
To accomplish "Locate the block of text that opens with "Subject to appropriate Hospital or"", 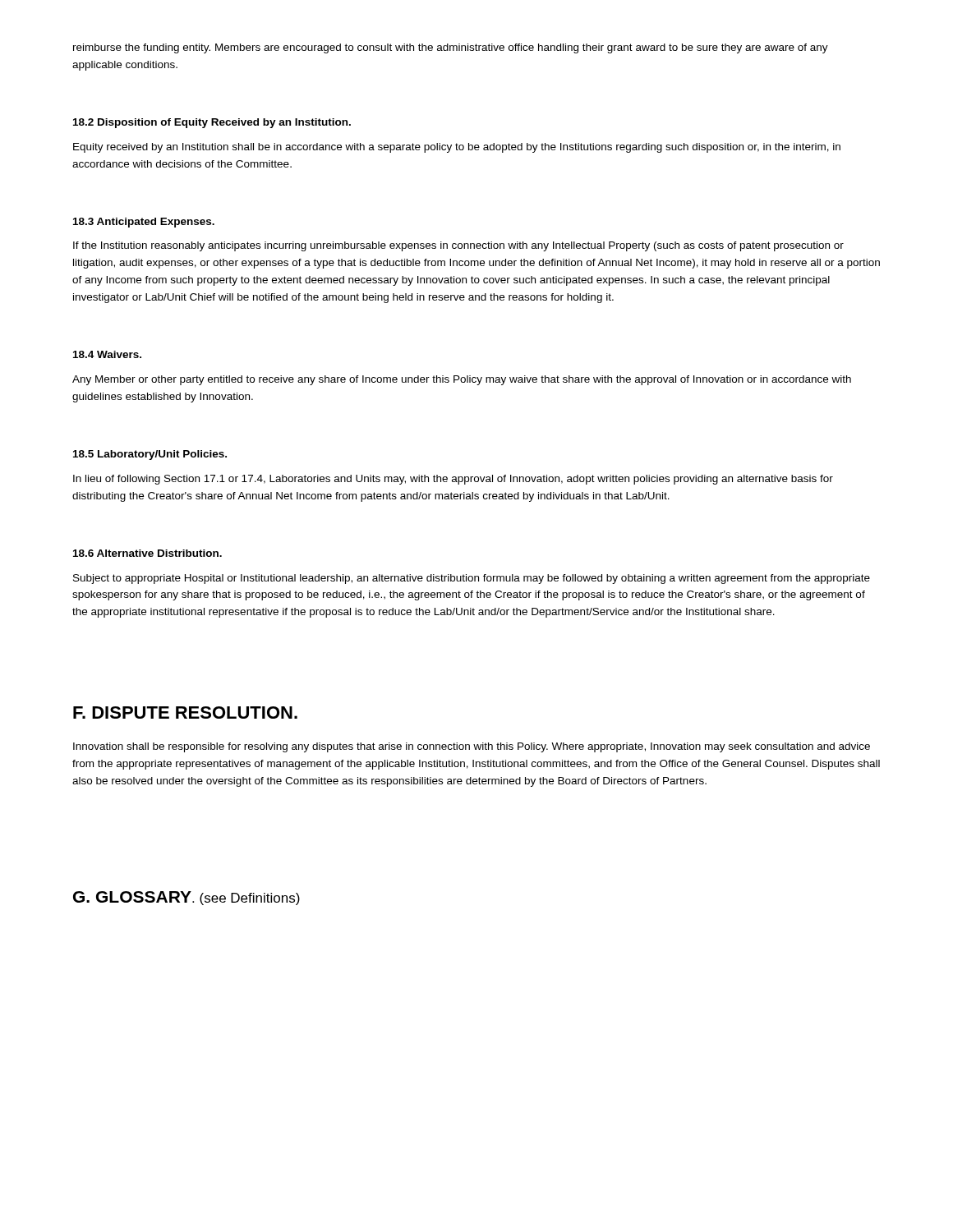I will click(471, 595).
